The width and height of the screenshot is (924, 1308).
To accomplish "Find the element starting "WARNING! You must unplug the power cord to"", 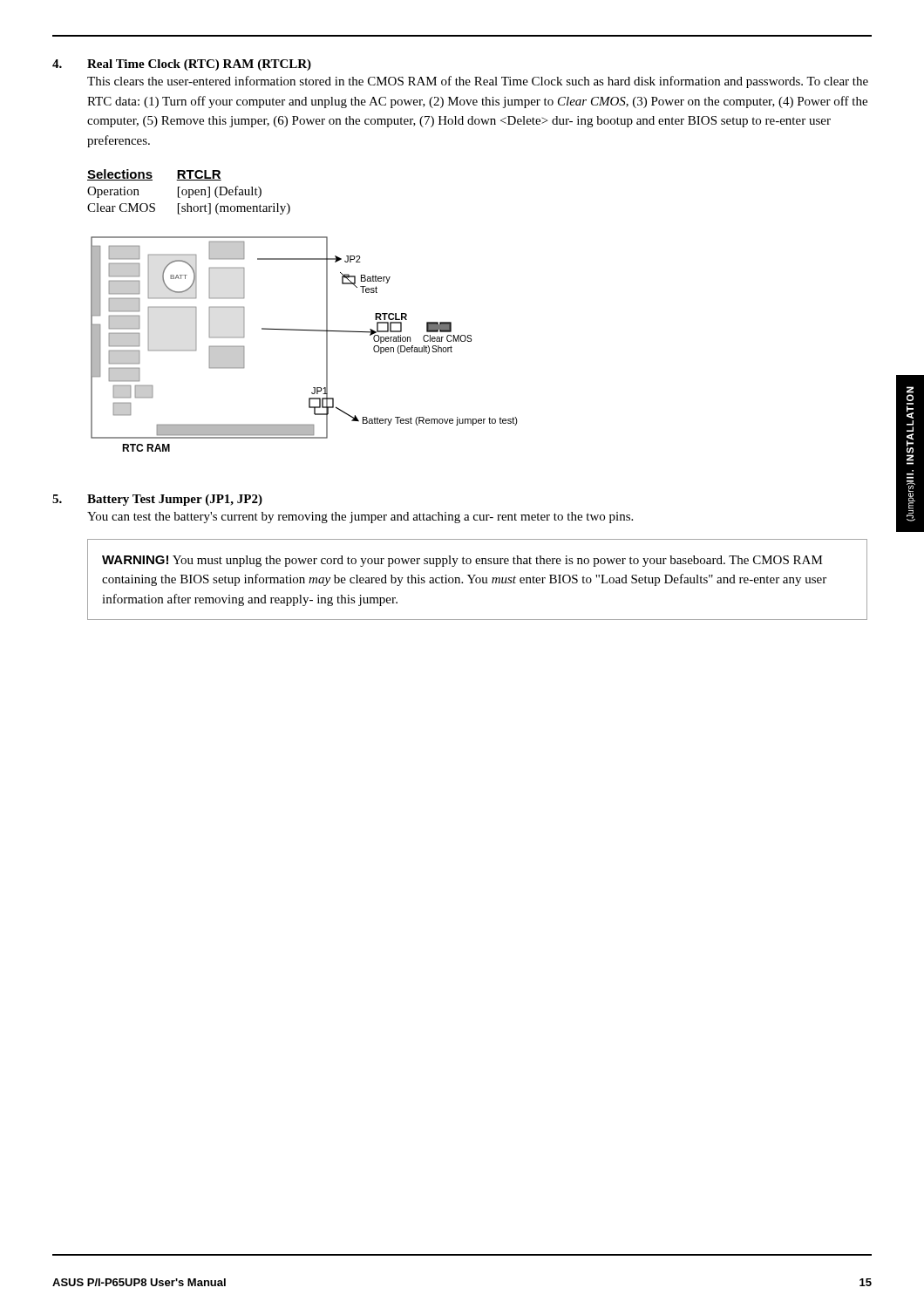I will coord(464,579).
